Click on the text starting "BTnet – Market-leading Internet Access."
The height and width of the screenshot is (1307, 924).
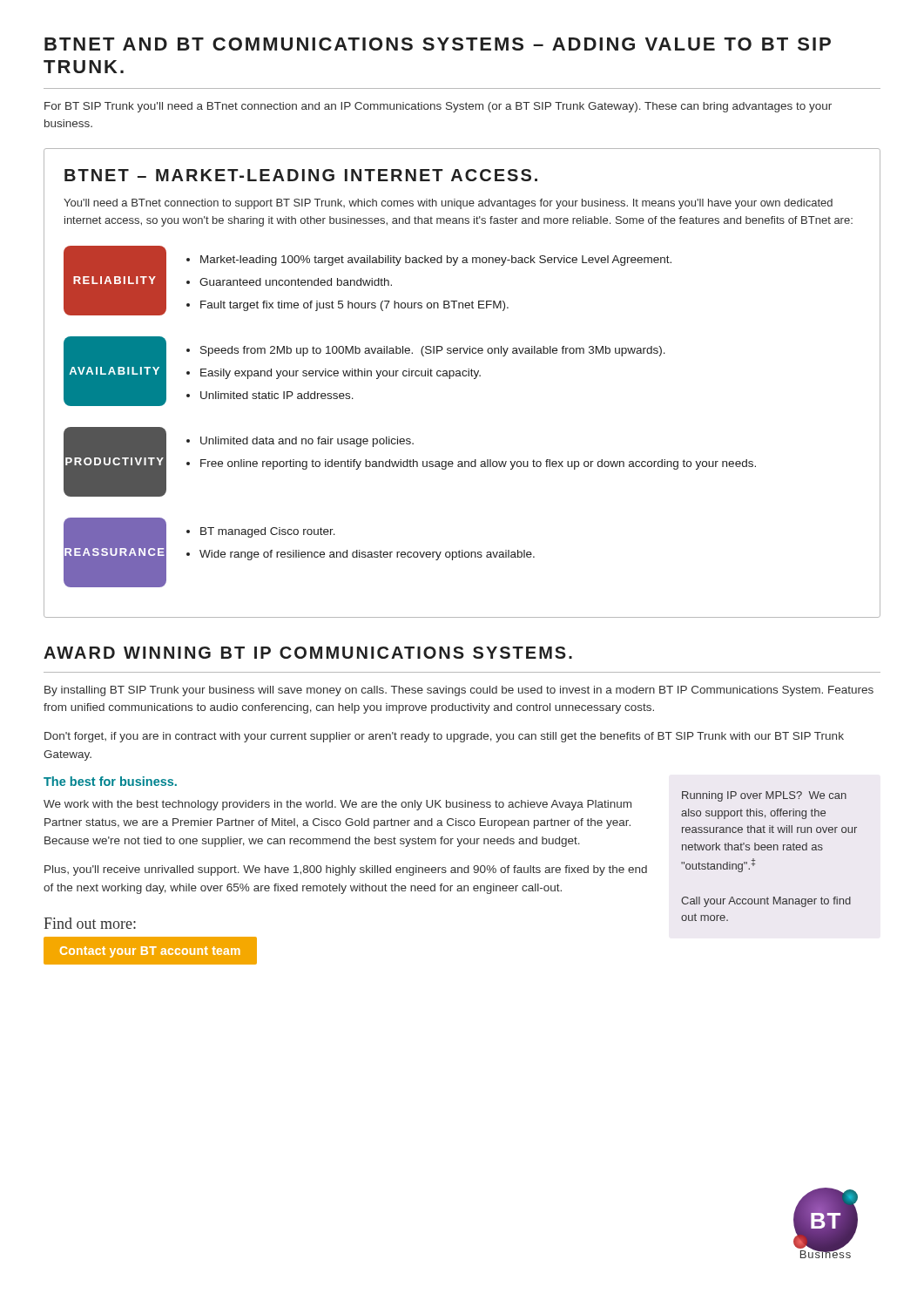[302, 175]
